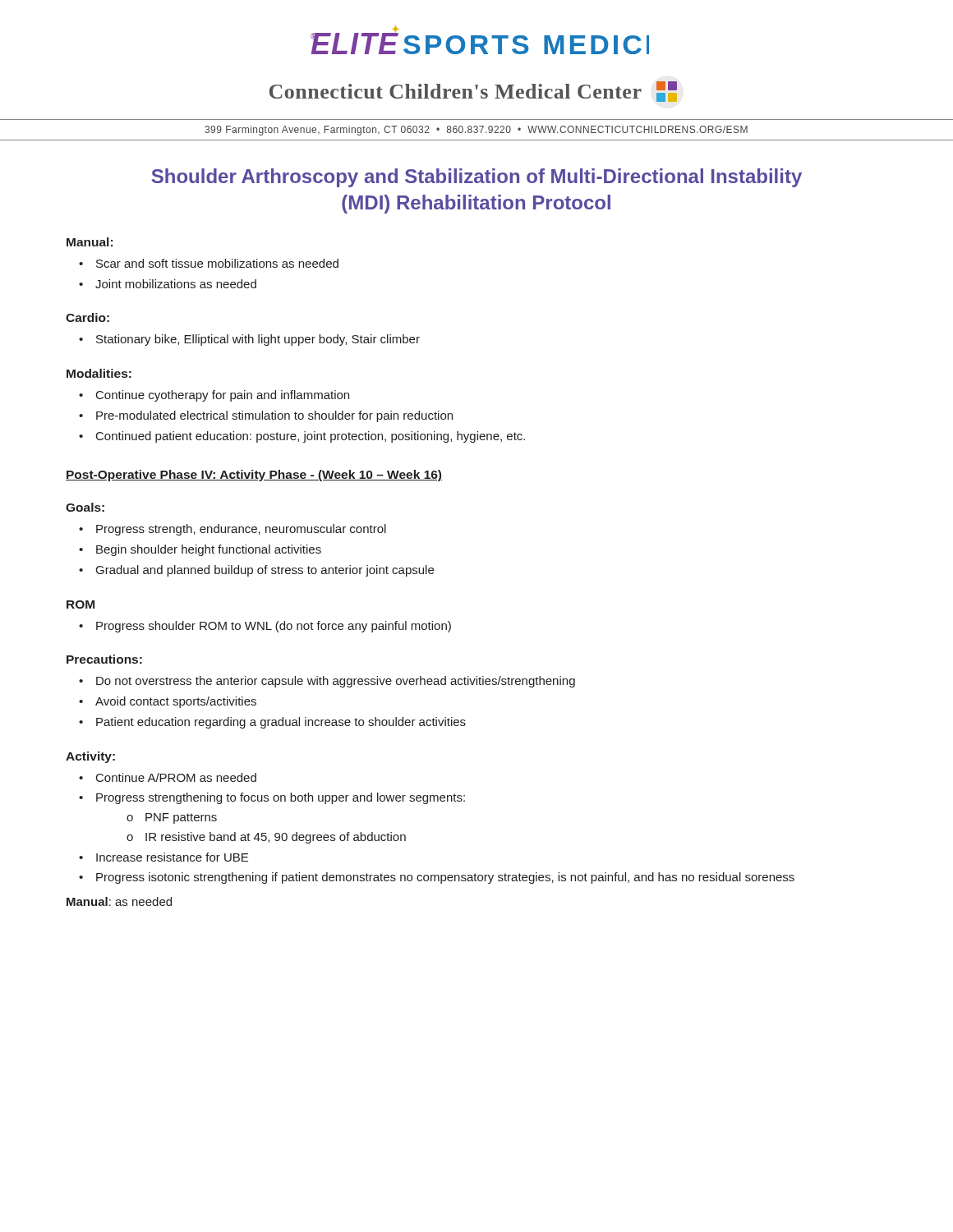Select the block starting "Manual: as needed"
Image resolution: width=953 pixels, height=1232 pixels.
tap(119, 901)
